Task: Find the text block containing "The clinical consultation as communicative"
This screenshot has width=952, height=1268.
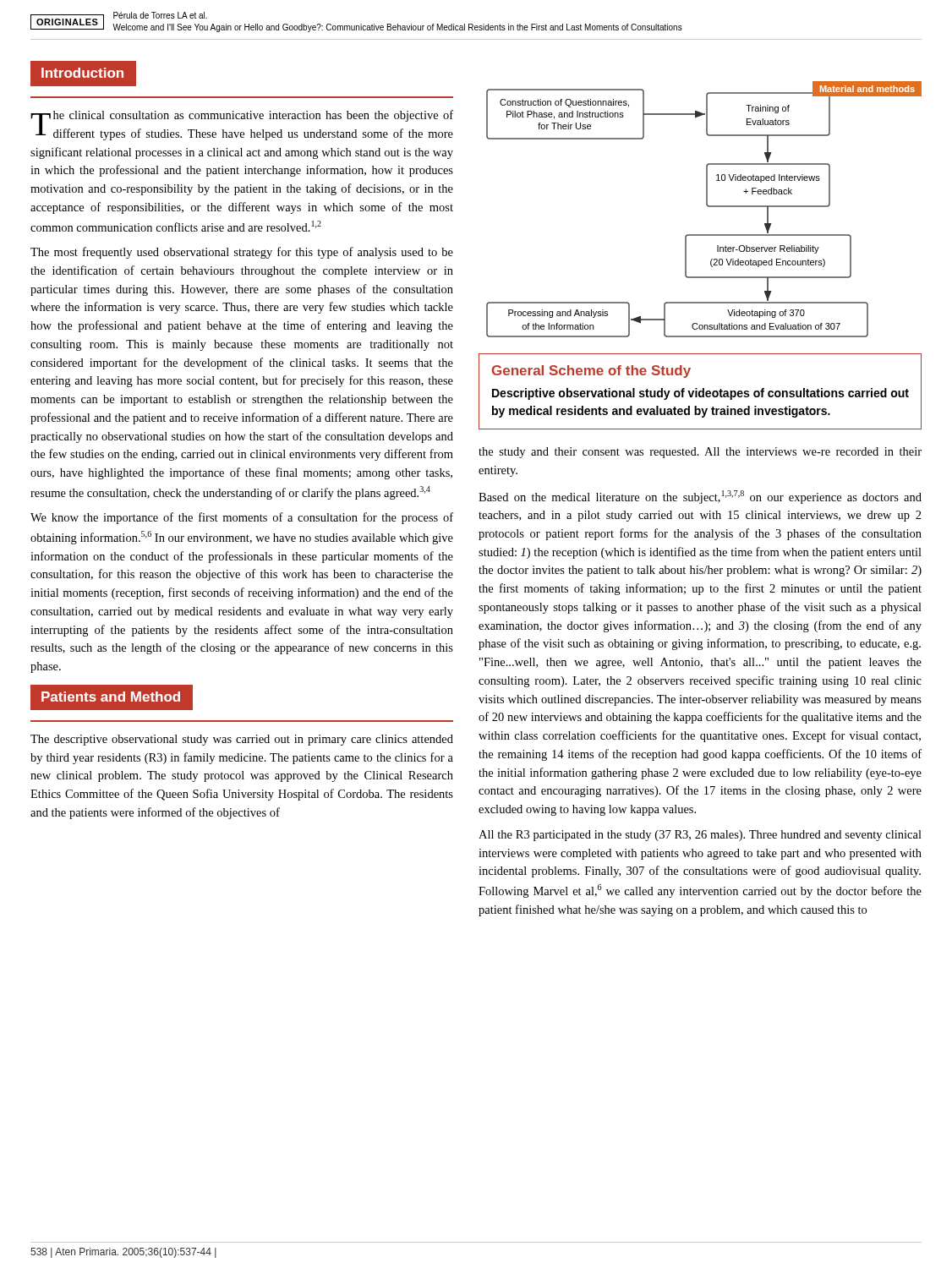Action: (x=242, y=391)
